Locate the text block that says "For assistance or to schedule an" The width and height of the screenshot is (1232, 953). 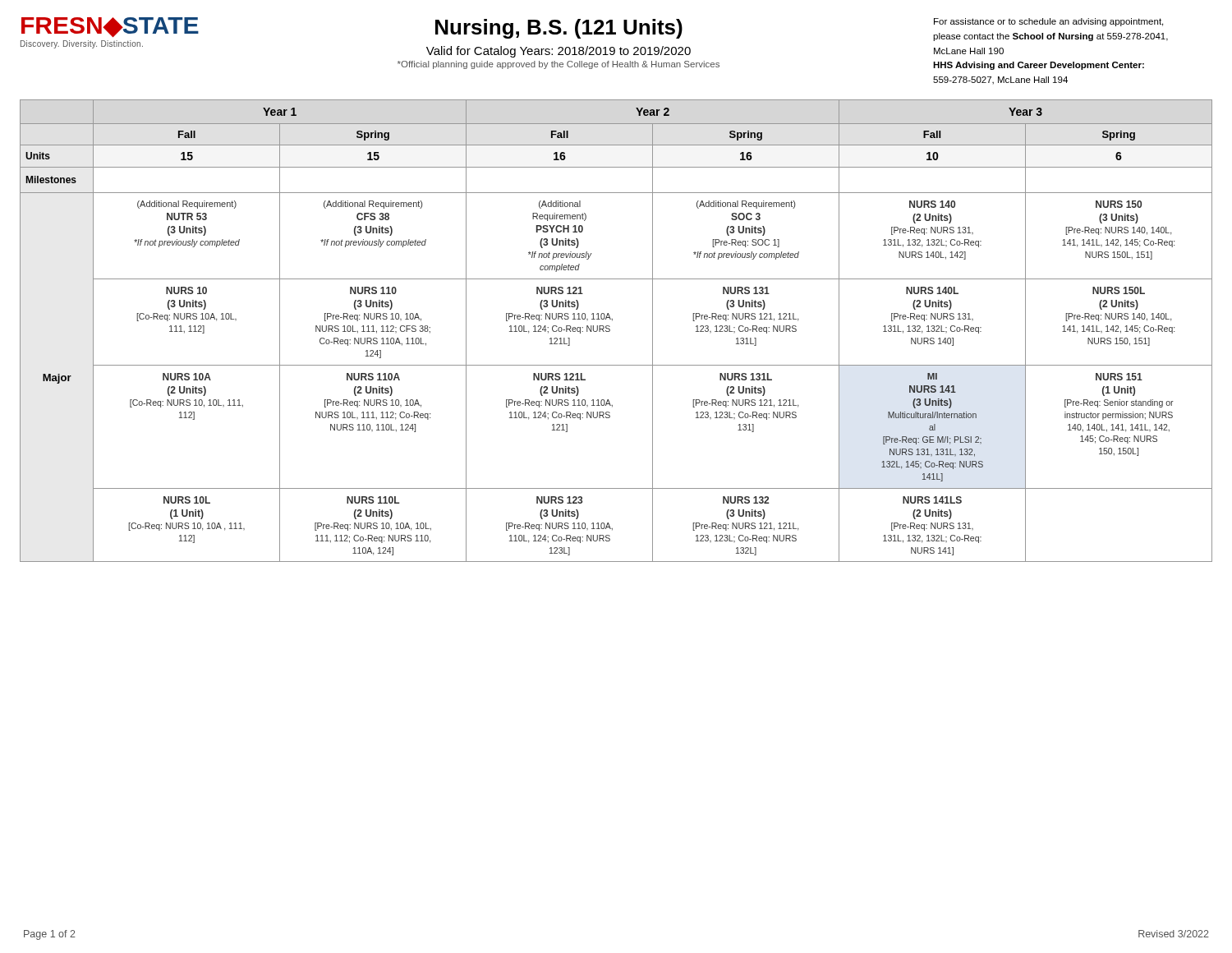coord(1051,51)
